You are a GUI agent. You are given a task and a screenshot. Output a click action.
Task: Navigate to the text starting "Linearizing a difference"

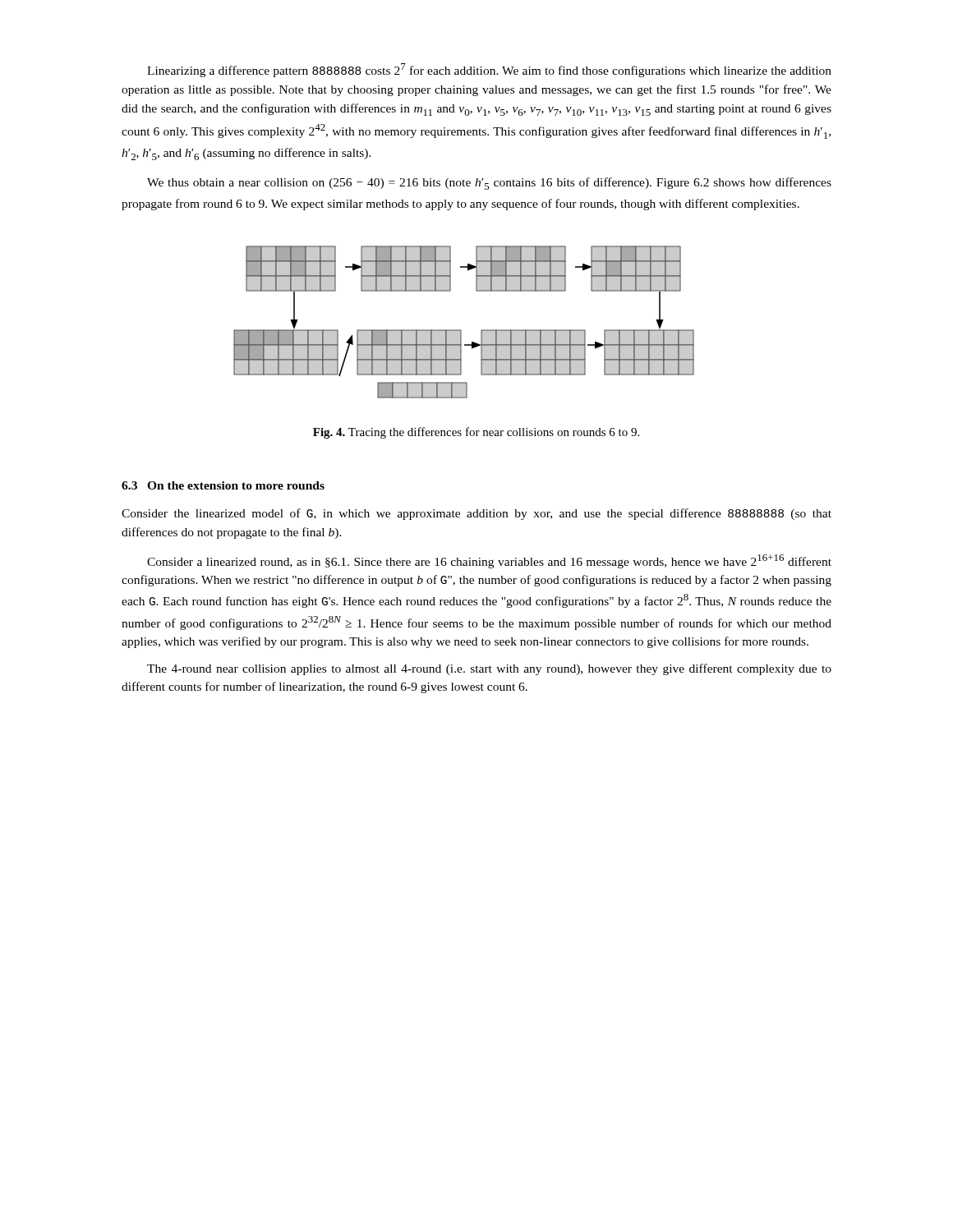(x=476, y=136)
